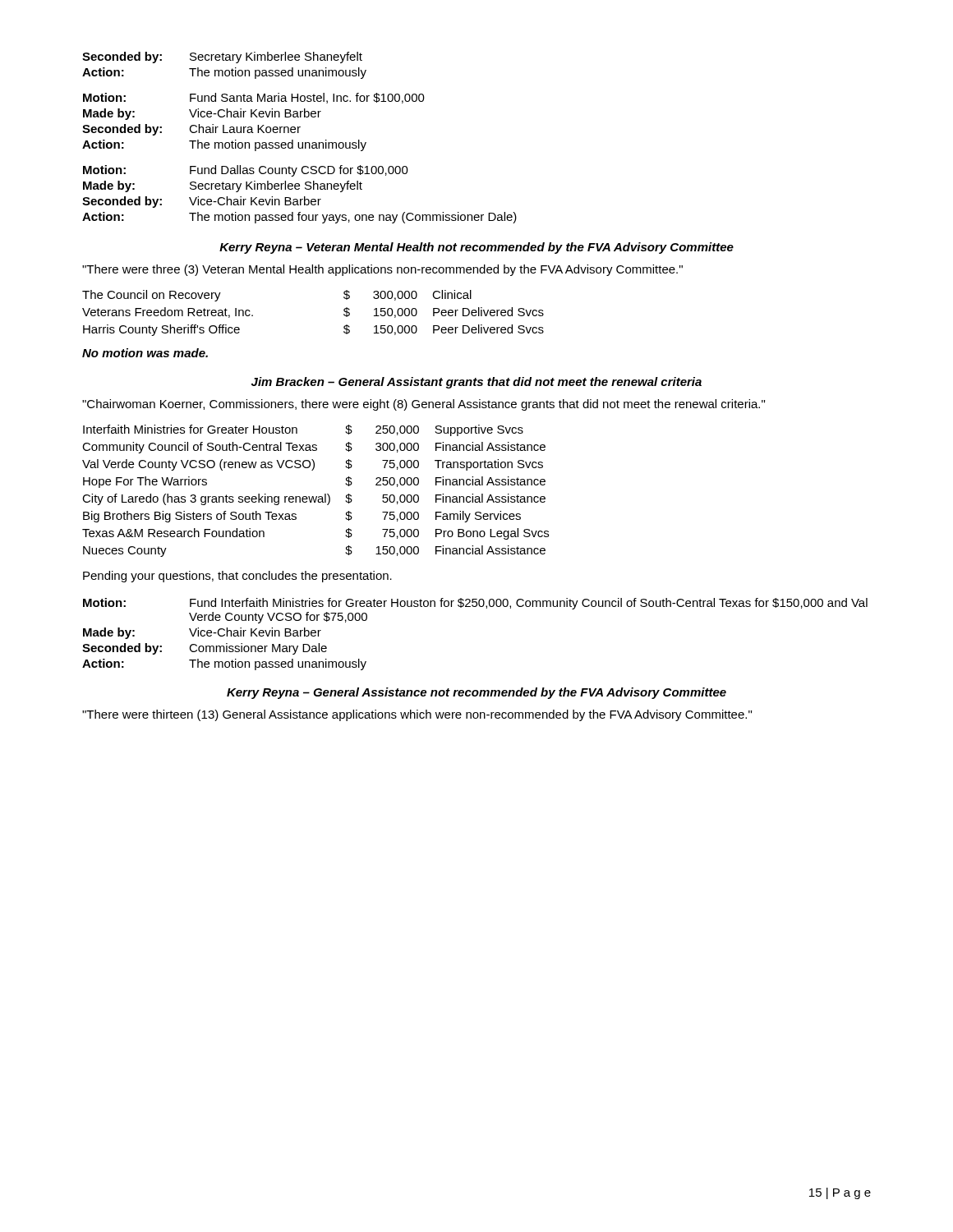Find the element starting ""There were thirteen"
Viewport: 953px width, 1232px height.
pos(417,714)
